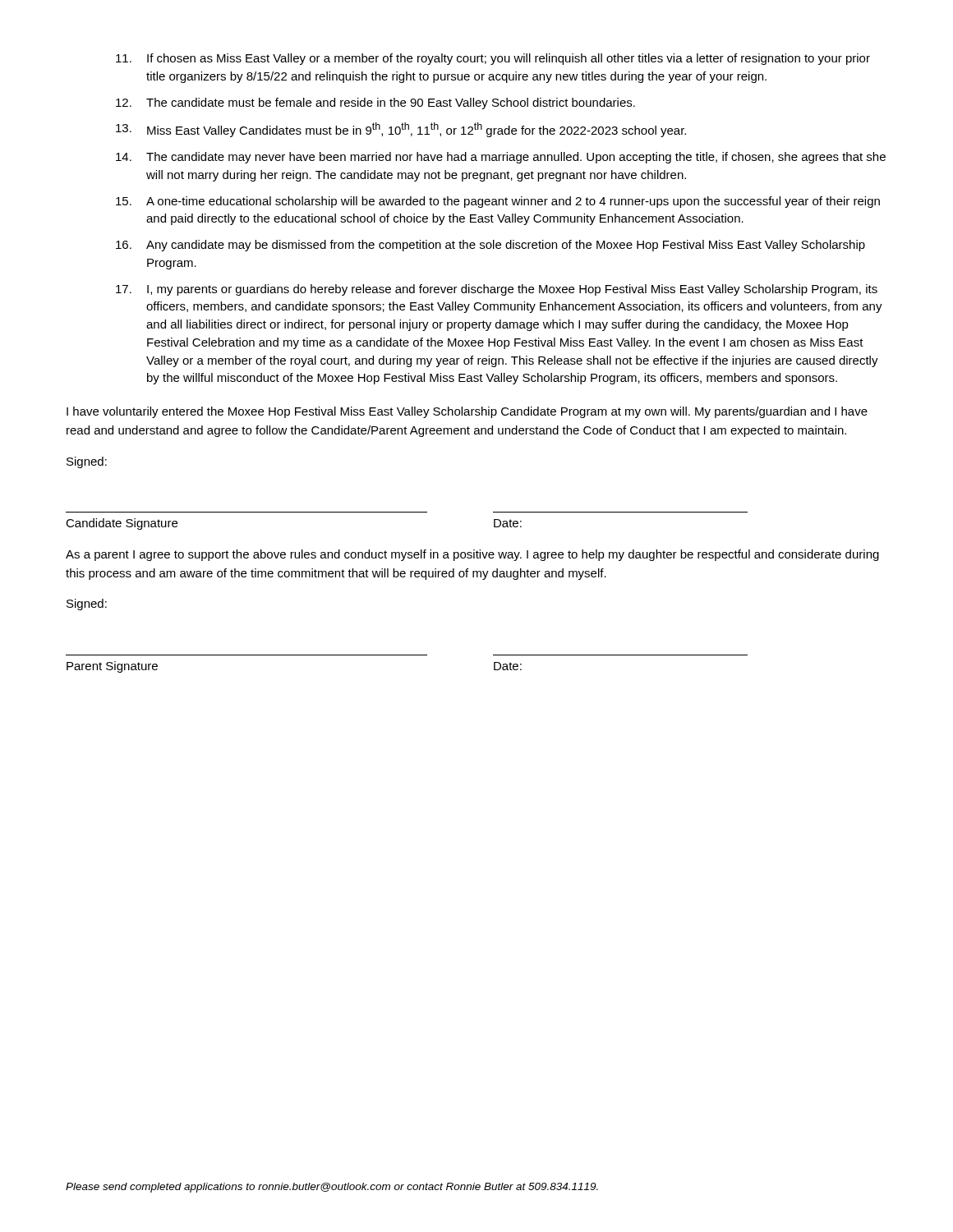Viewport: 953px width, 1232px height.
Task: Select the list item containing "12. The candidate must be"
Action: [x=501, y=102]
